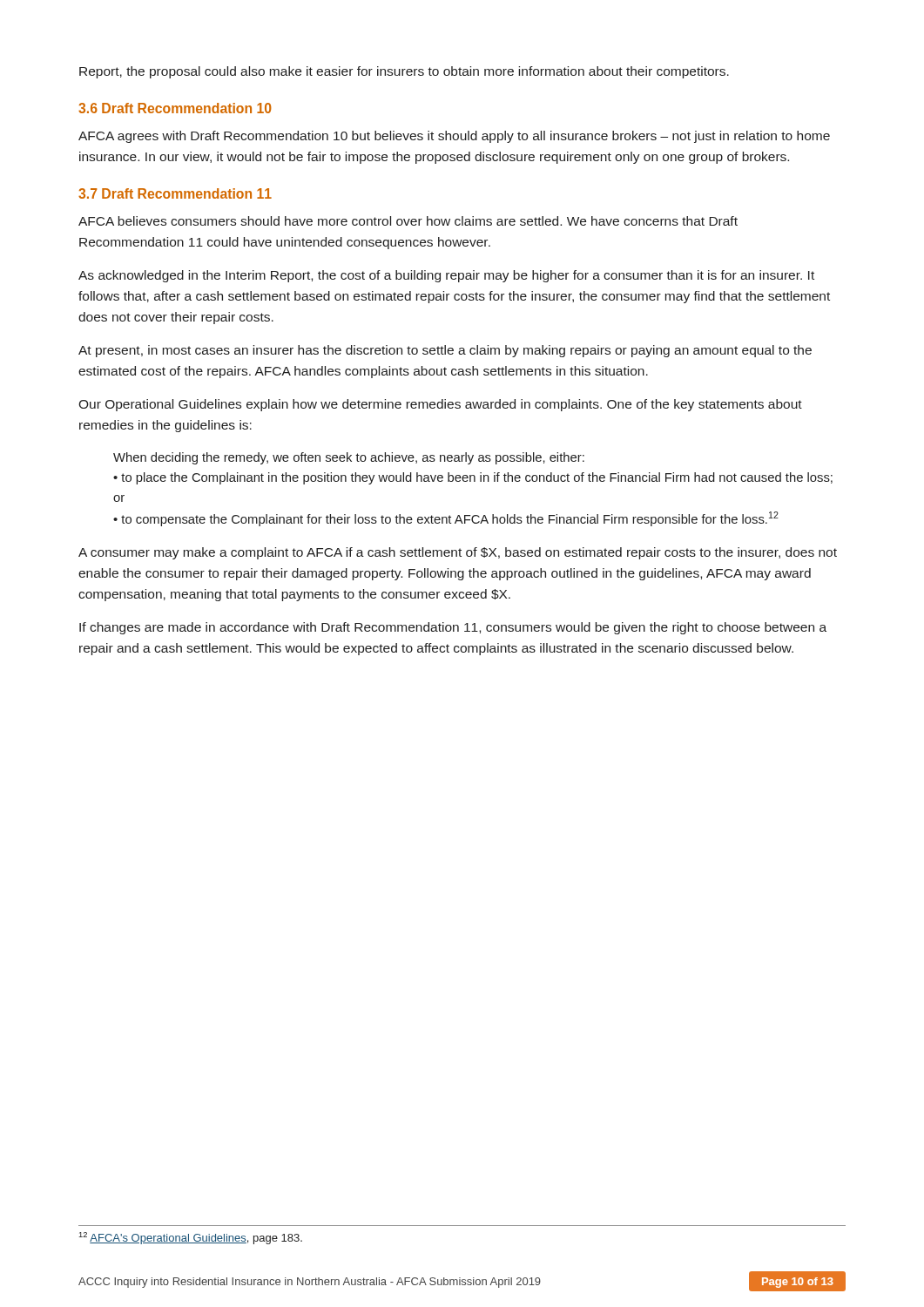Point to the text block starting "AFCA agrees with Draft Recommendation 10 but believes"
The image size is (924, 1307).
(454, 146)
